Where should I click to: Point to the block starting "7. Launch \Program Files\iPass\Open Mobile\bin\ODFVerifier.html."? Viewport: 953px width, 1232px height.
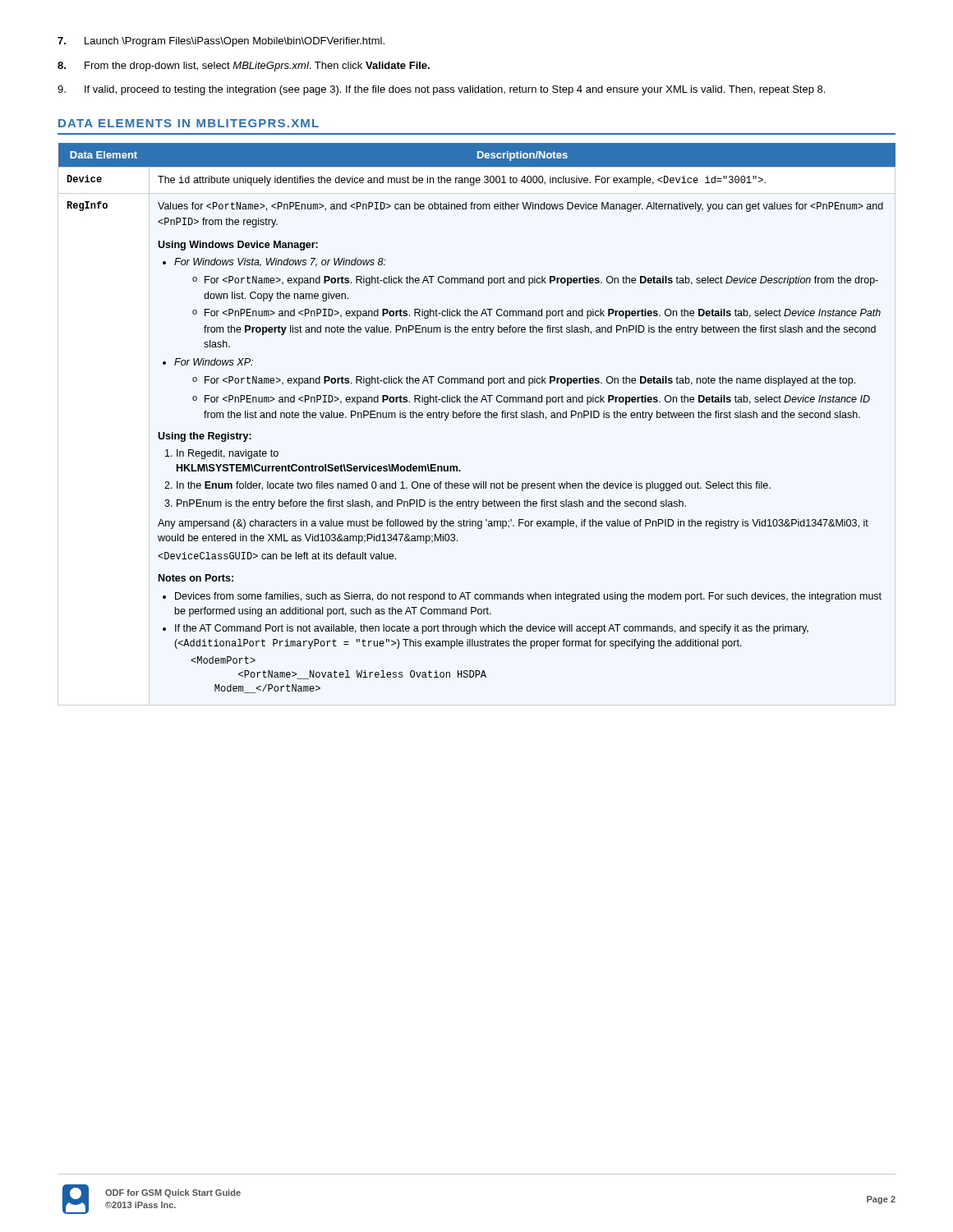coord(221,41)
